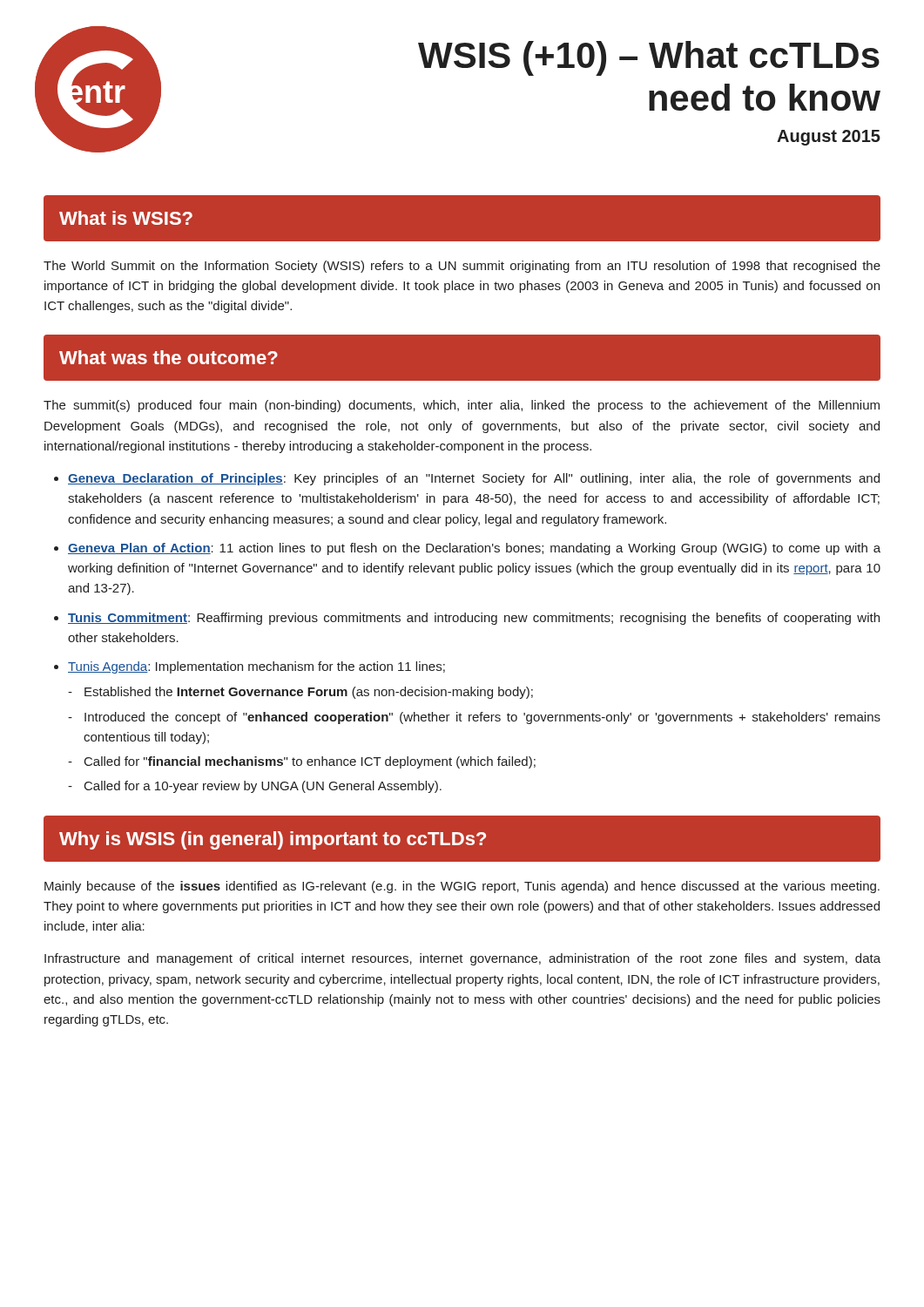Navigate to the text block starting "Tunis Commitment: Reaffirming previous"
The width and height of the screenshot is (924, 1307).
click(x=474, y=627)
